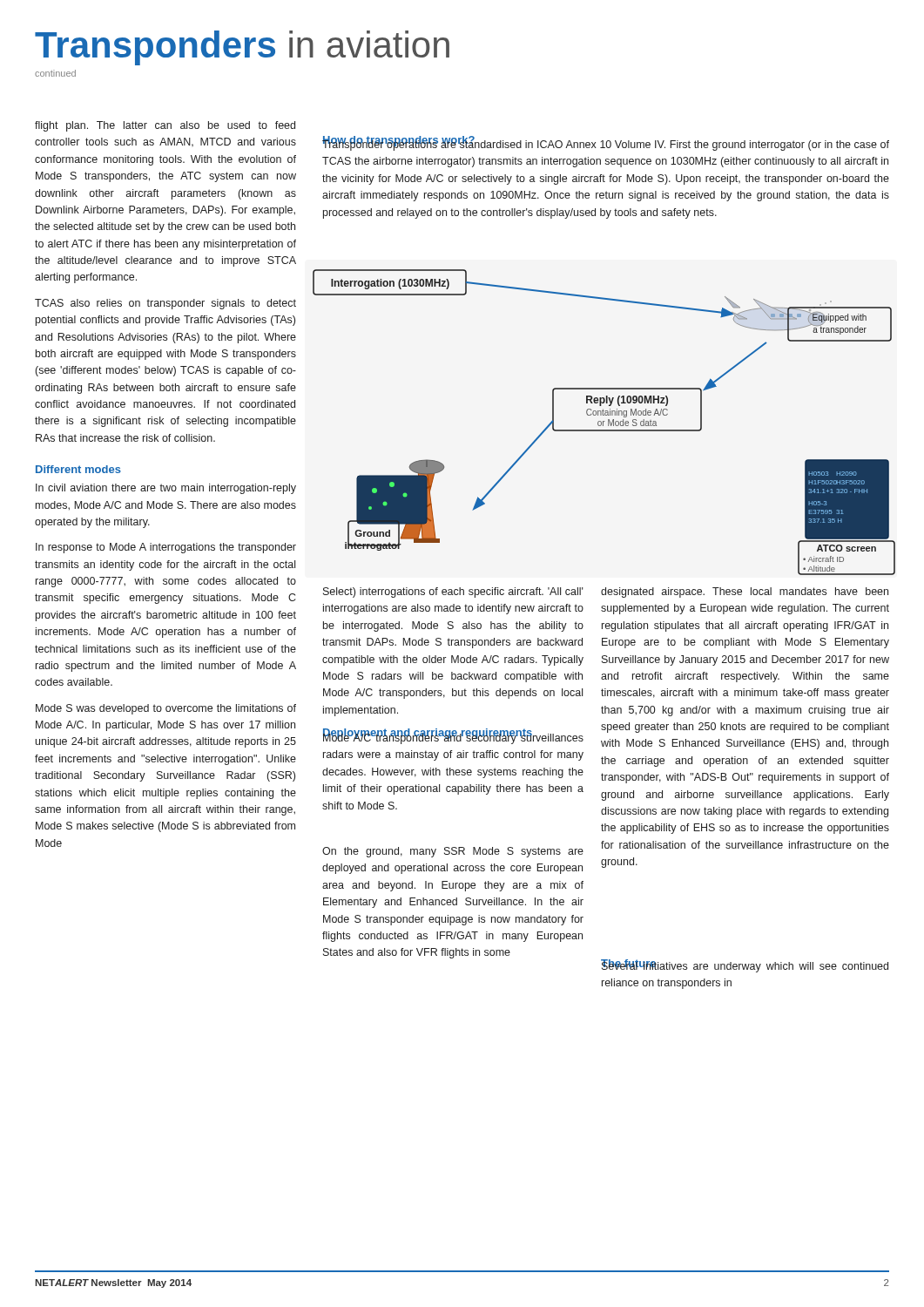
Task: Click on the text block with the text "Select) interrogations of each specific aircraft."
Action: (x=453, y=651)
